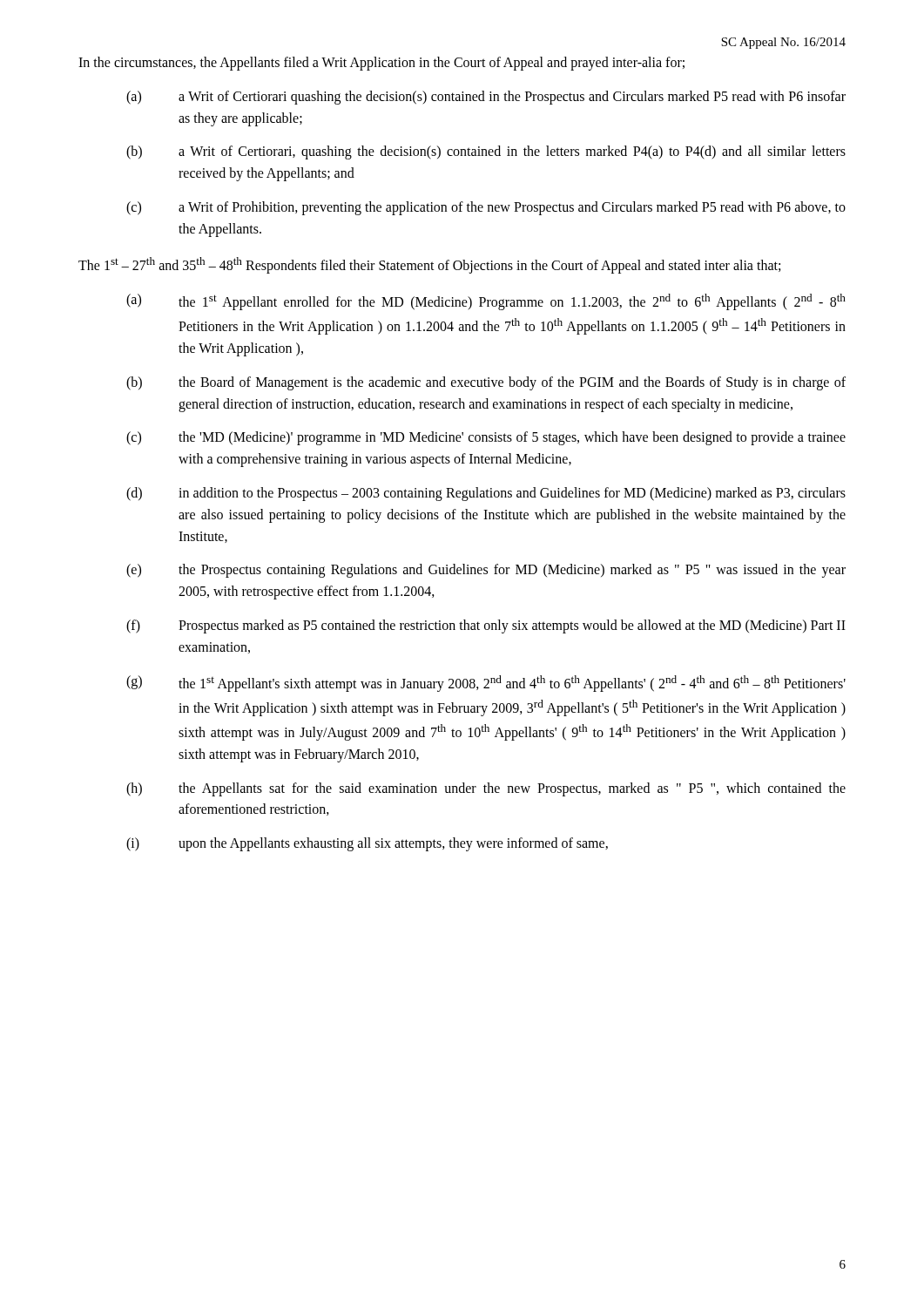This screenshot has width=924, height=1307.
Task: Find the block on this page that starts "(a) a Writ of"
Action: coord(462,108)
